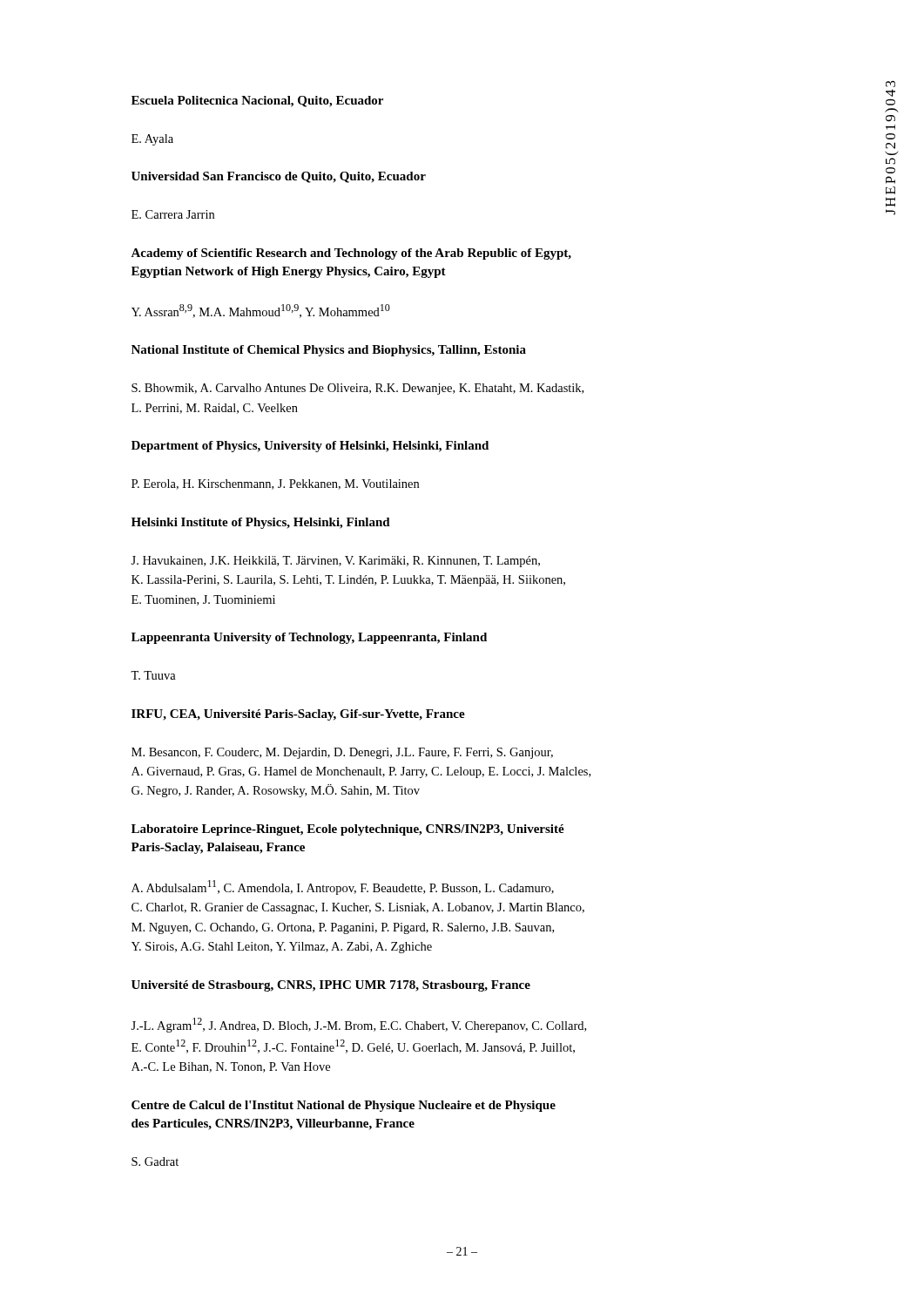Viewport: 924px width, 1307px height.
Task: Locate the text block containing "S. Bhowmik, A. Carvalho Antunes De"
Action: (x=462, y=398)
